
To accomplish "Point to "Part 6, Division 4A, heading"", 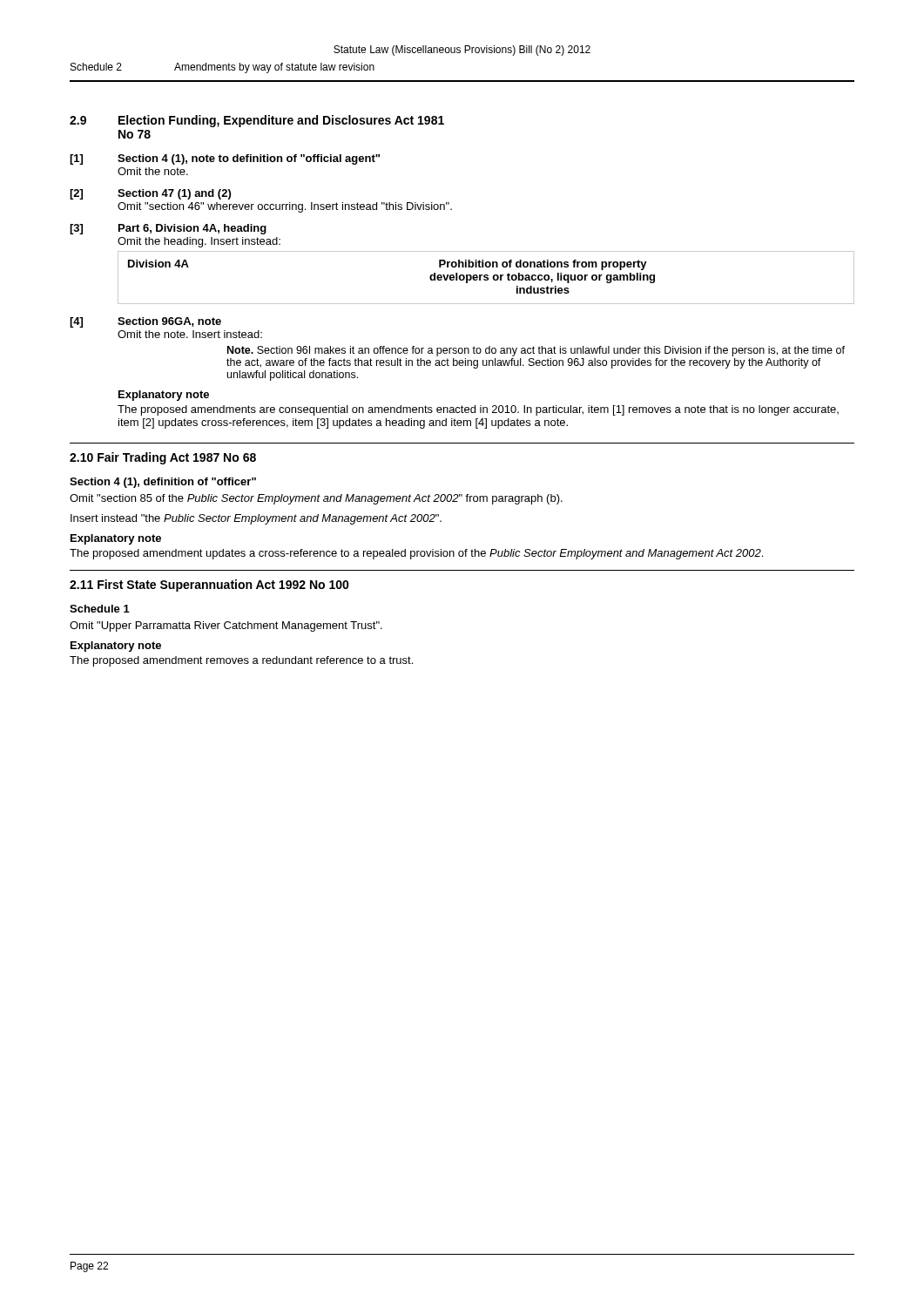I will [192, 228].
